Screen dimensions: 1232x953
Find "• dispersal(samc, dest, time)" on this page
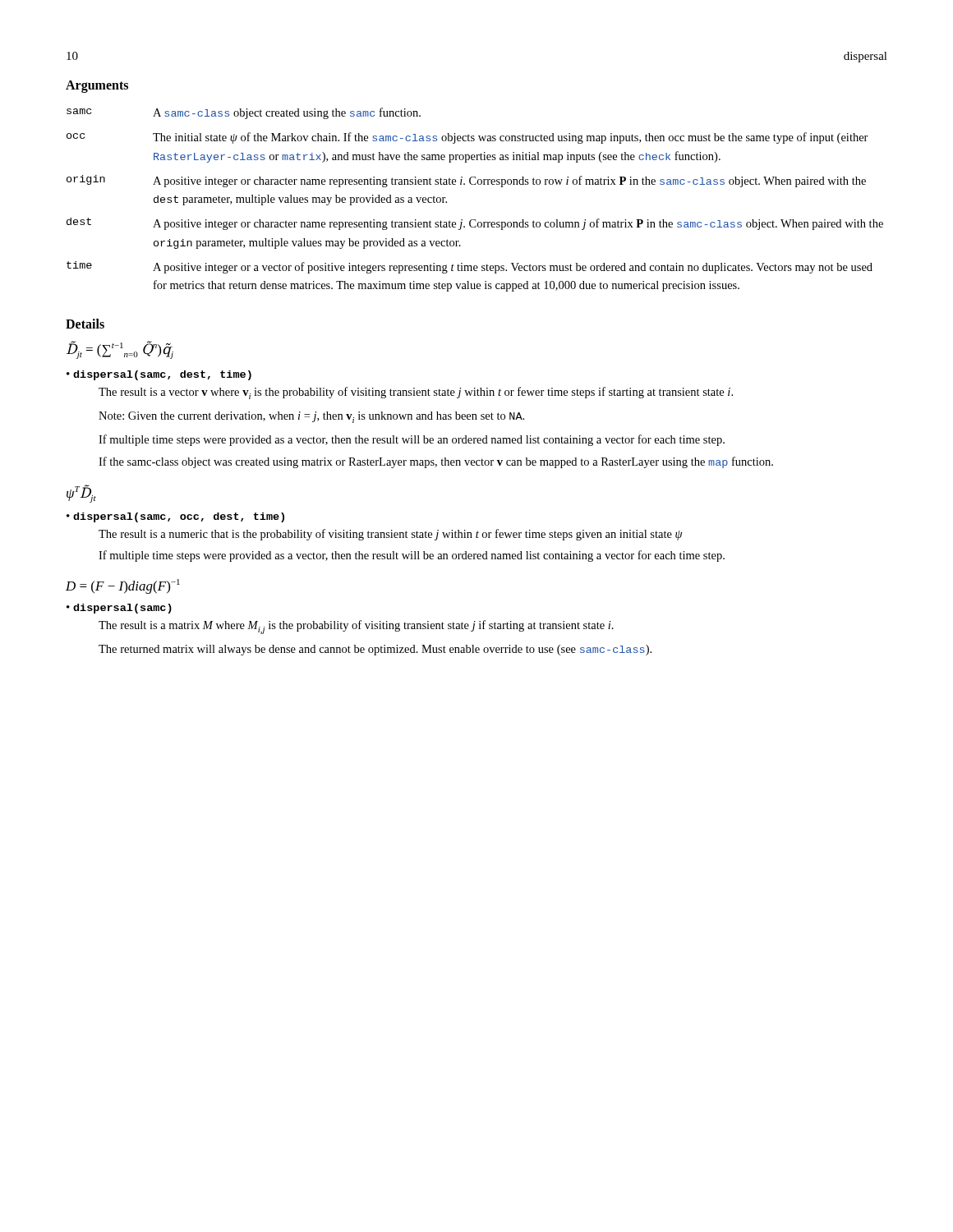[159, 374]
